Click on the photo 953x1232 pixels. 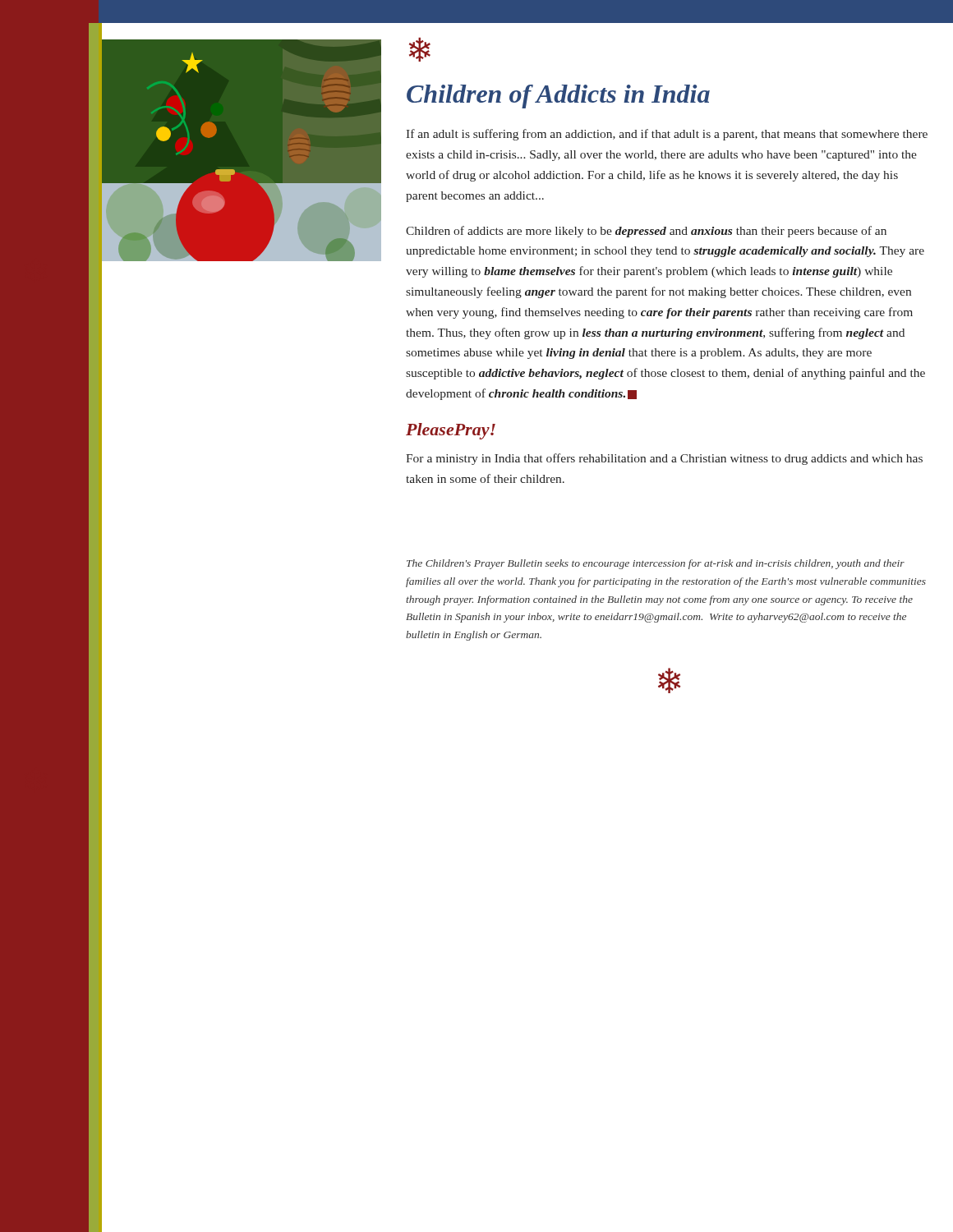coord(242,150)
